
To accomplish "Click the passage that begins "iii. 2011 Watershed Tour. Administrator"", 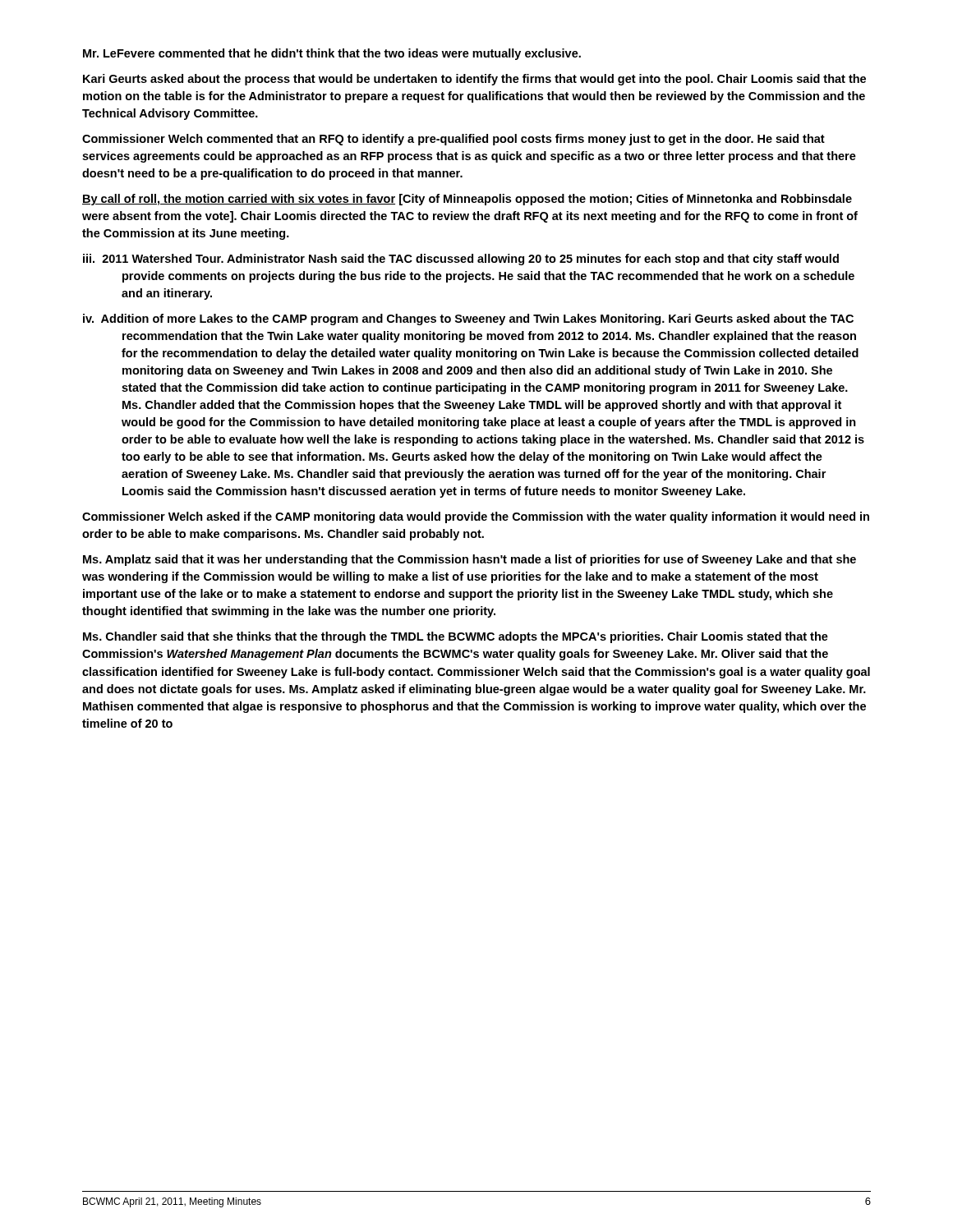I will tap(476, 277).
